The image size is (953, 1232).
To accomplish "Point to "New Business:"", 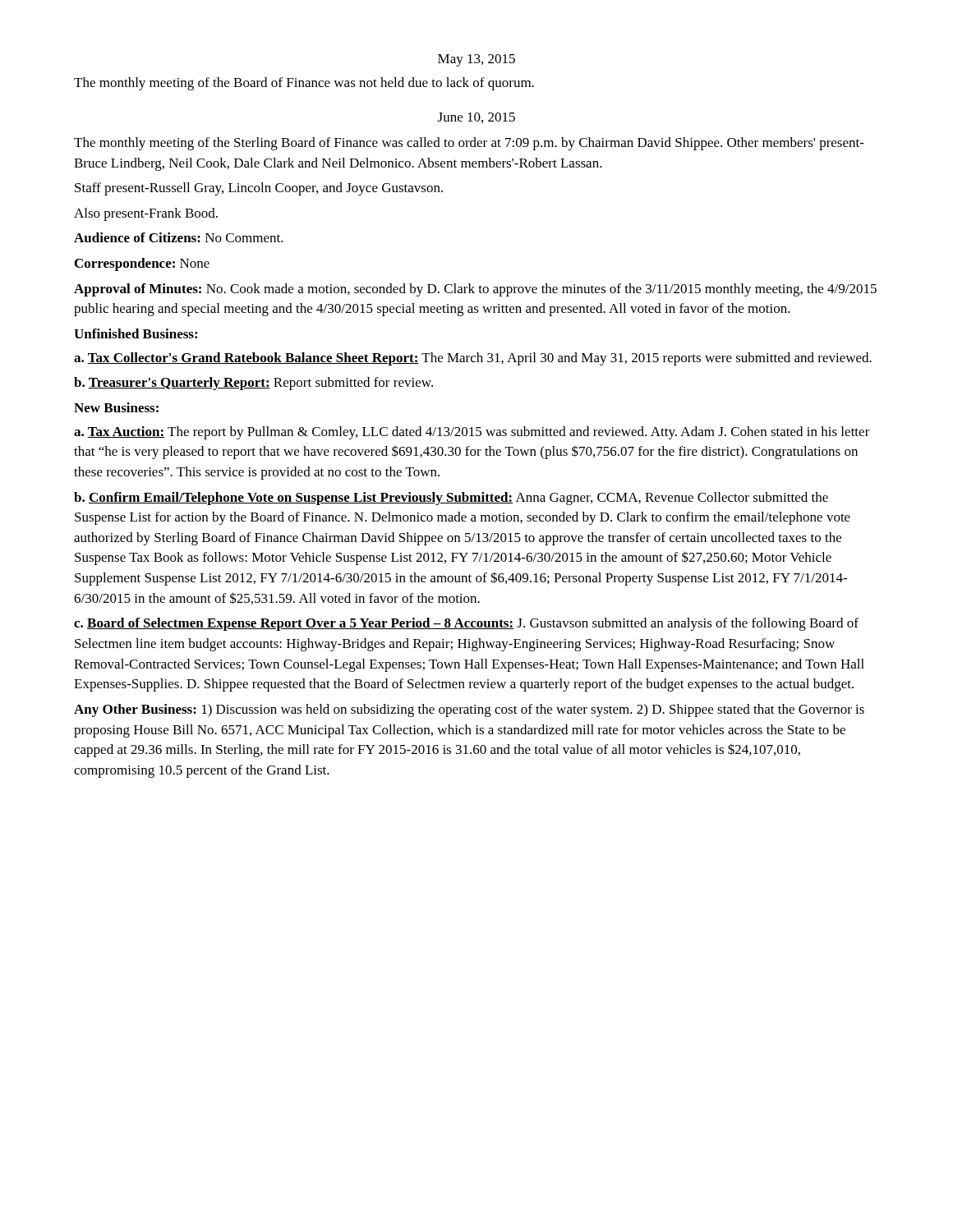I will click(116, 407).
